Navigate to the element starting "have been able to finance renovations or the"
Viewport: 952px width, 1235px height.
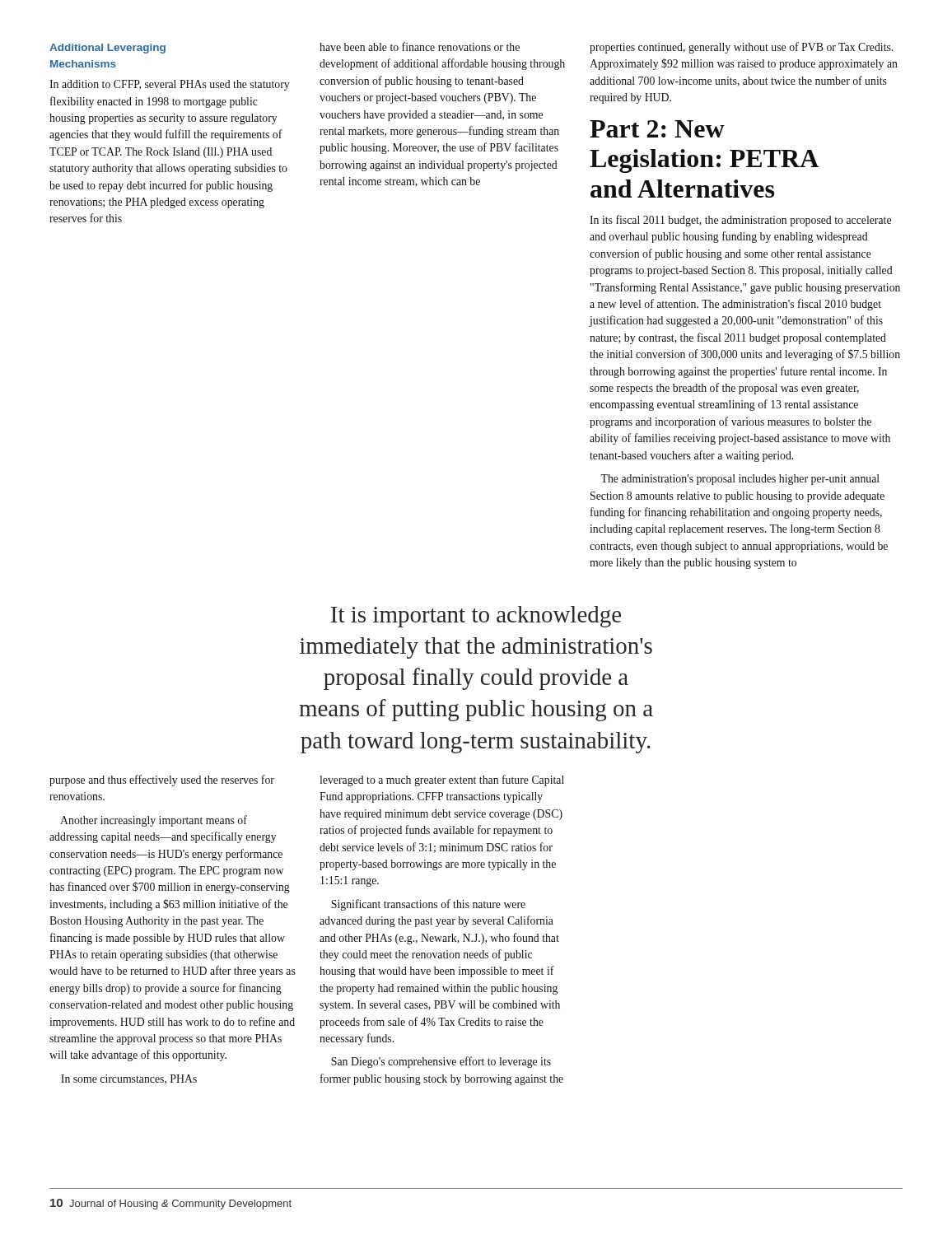coord(442,115)
